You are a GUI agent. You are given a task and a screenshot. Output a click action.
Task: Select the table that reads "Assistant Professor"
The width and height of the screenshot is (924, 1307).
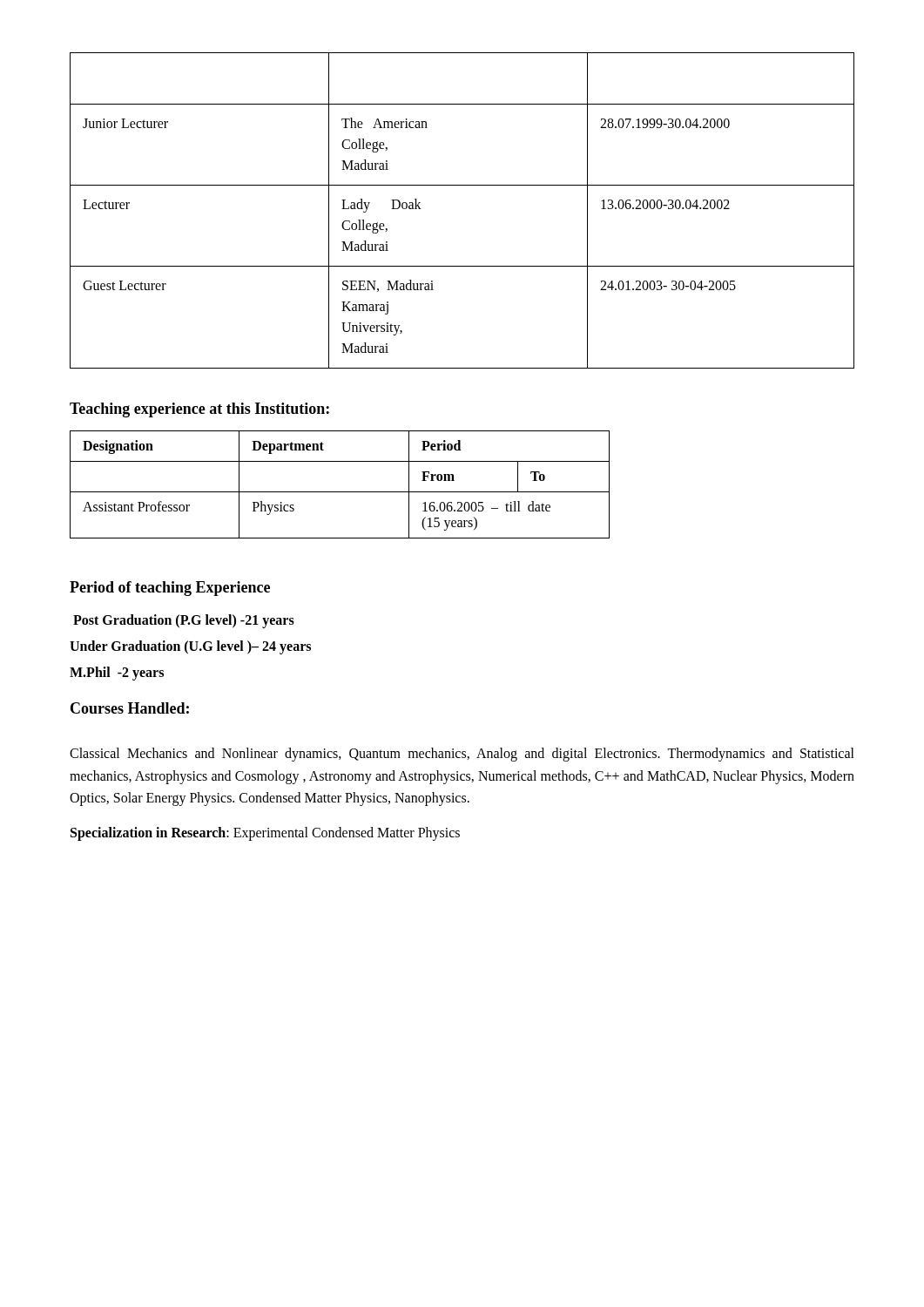(x=462, y=484)
